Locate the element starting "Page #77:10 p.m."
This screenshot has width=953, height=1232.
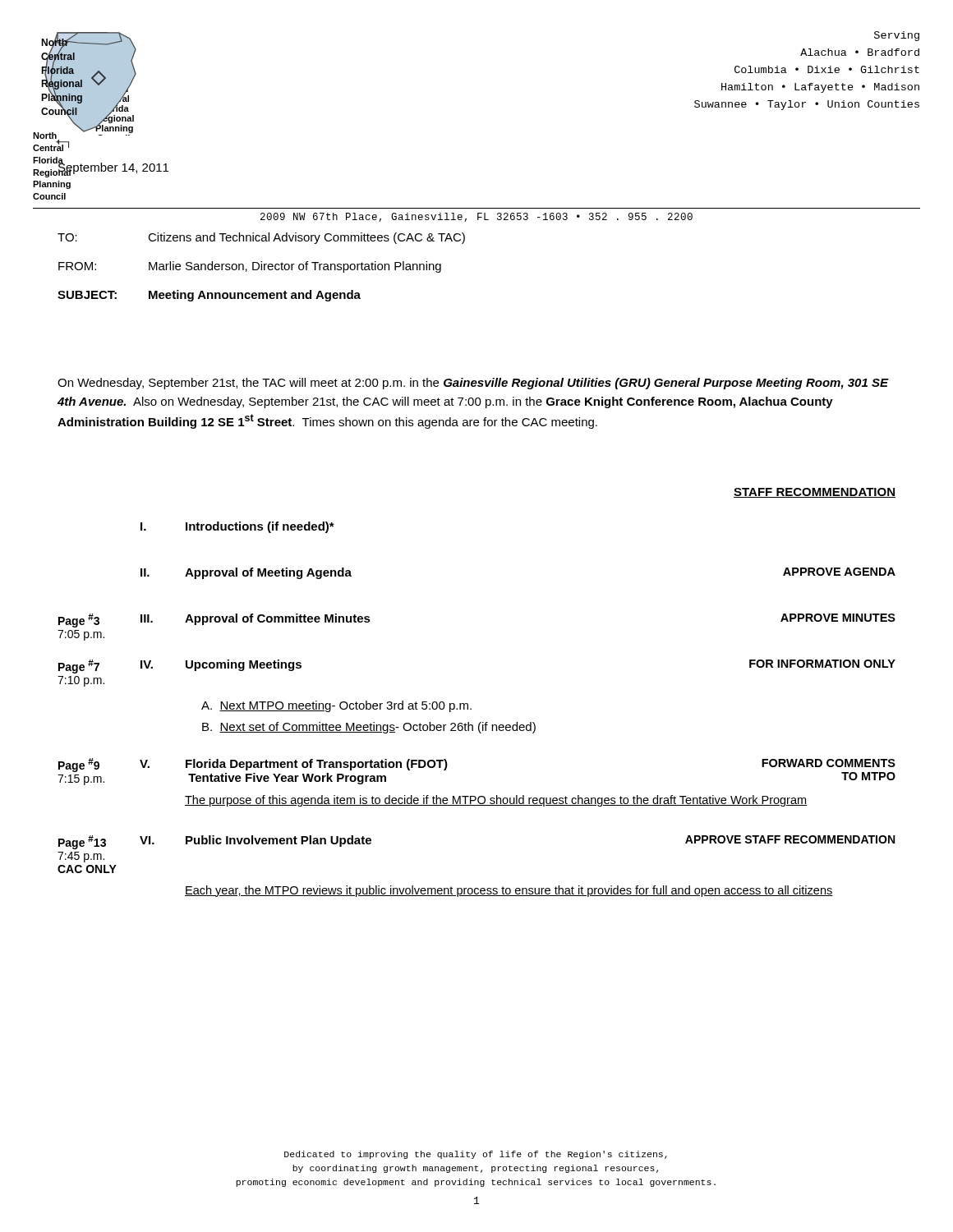point(476,696)
